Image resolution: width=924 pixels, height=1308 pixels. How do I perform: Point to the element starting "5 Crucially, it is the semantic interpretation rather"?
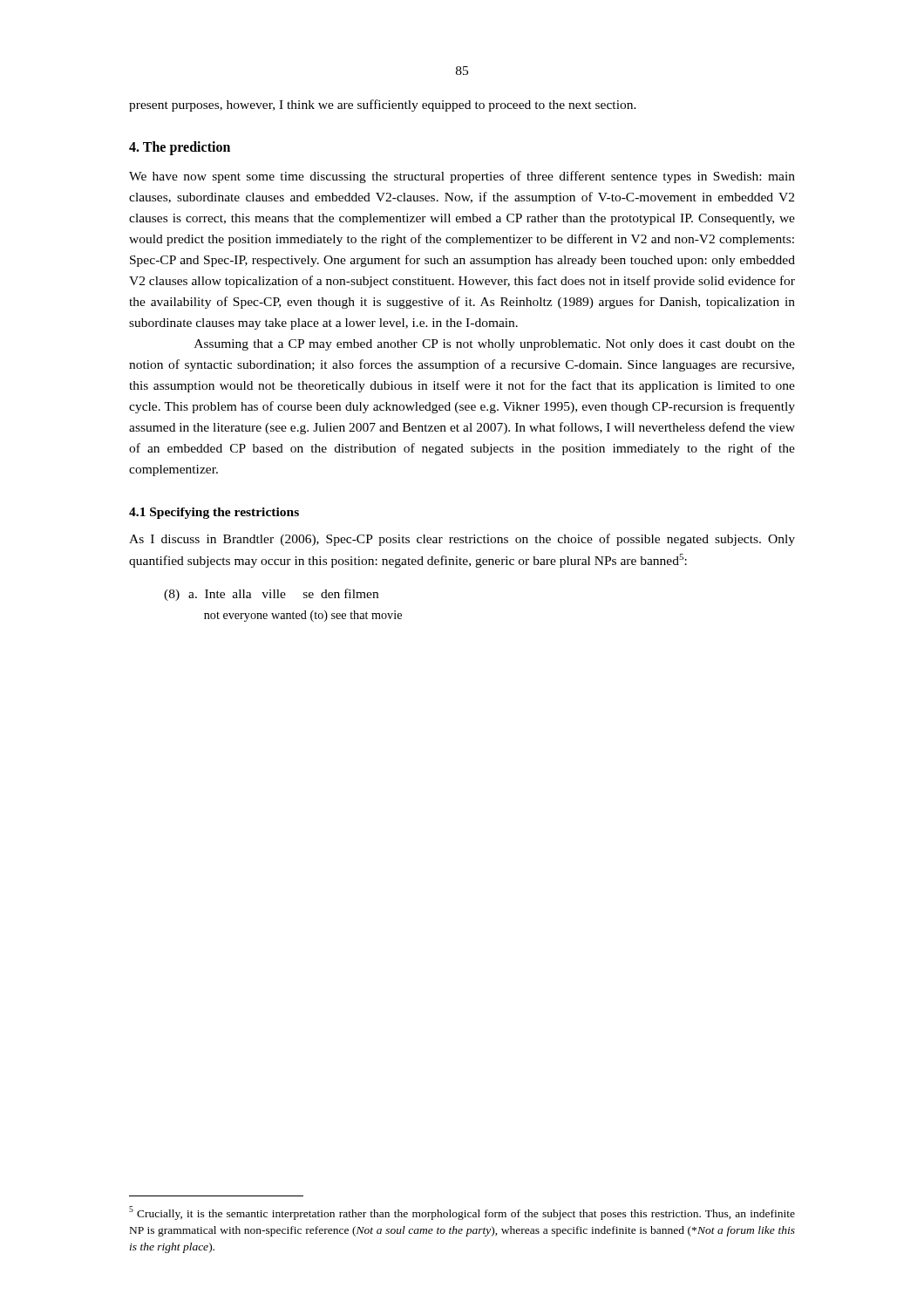pyautogui.click(x=462, y=1224)
